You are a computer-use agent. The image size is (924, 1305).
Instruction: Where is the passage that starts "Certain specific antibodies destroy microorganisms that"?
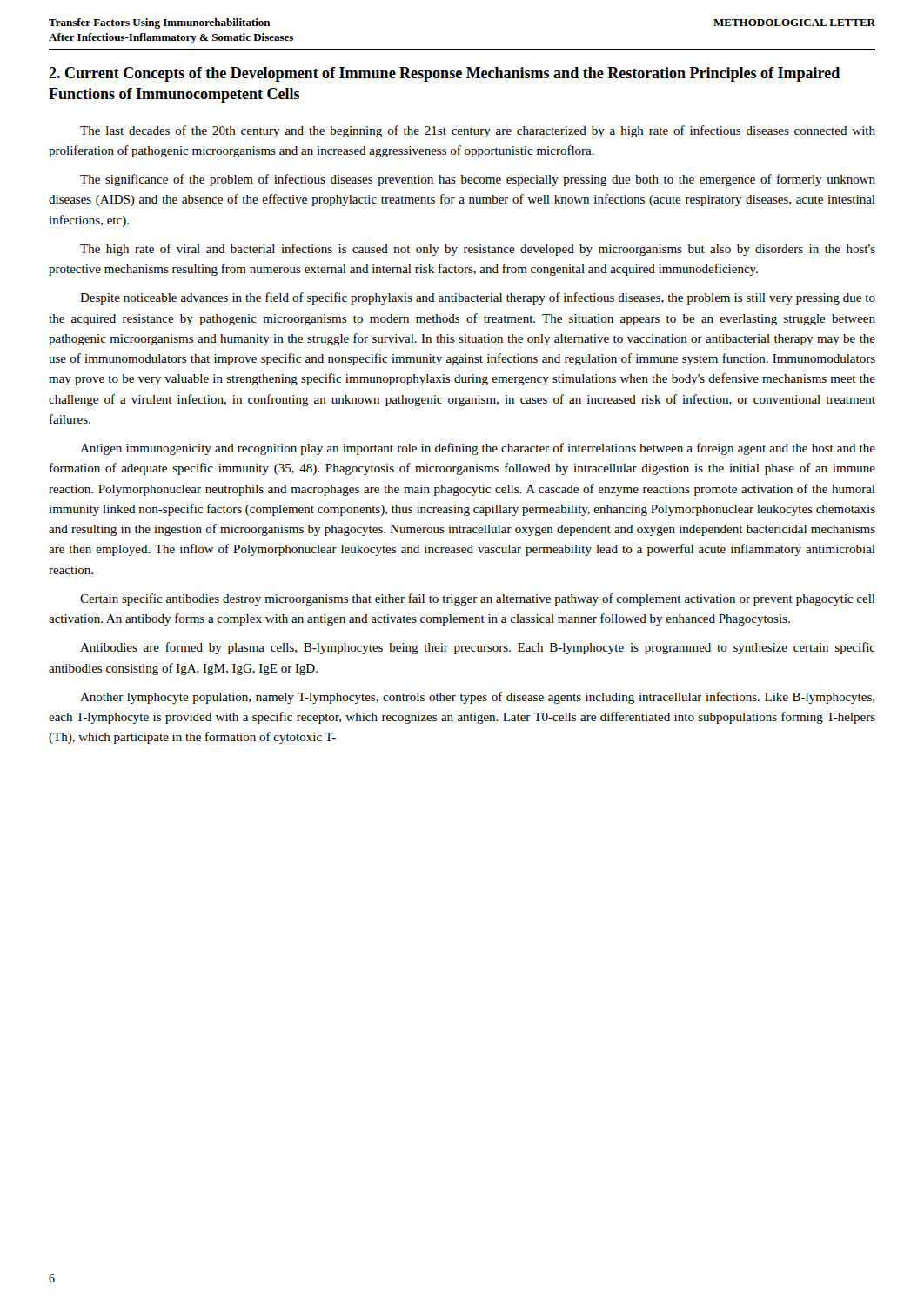point(462,609)
